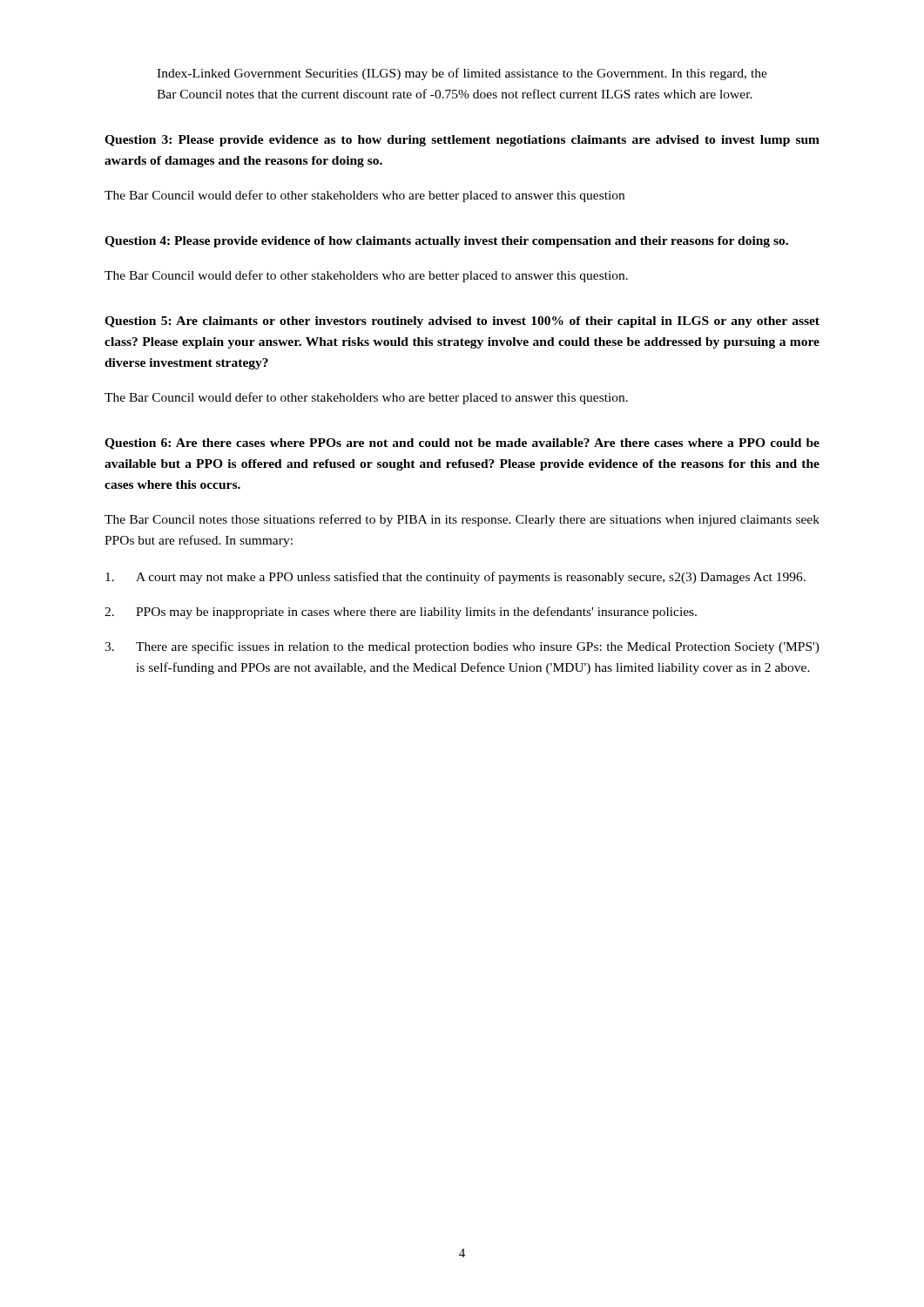Click on the block starting "The Bar Council notes those"
Viewport: 924px width, 1307px height.
pyautogui.click(x=462, y=530)
